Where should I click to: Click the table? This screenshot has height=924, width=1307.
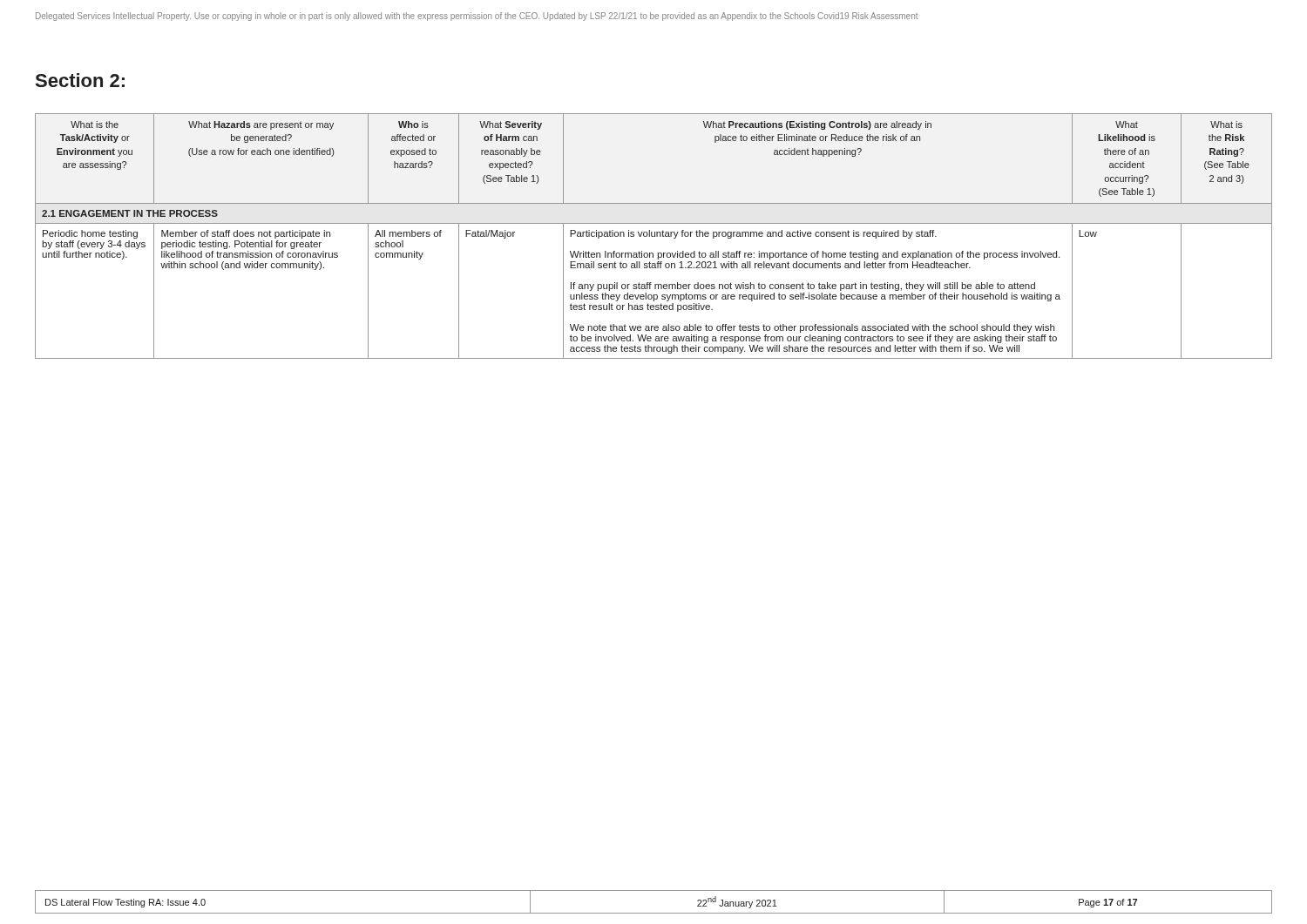[x=654, y=236]
